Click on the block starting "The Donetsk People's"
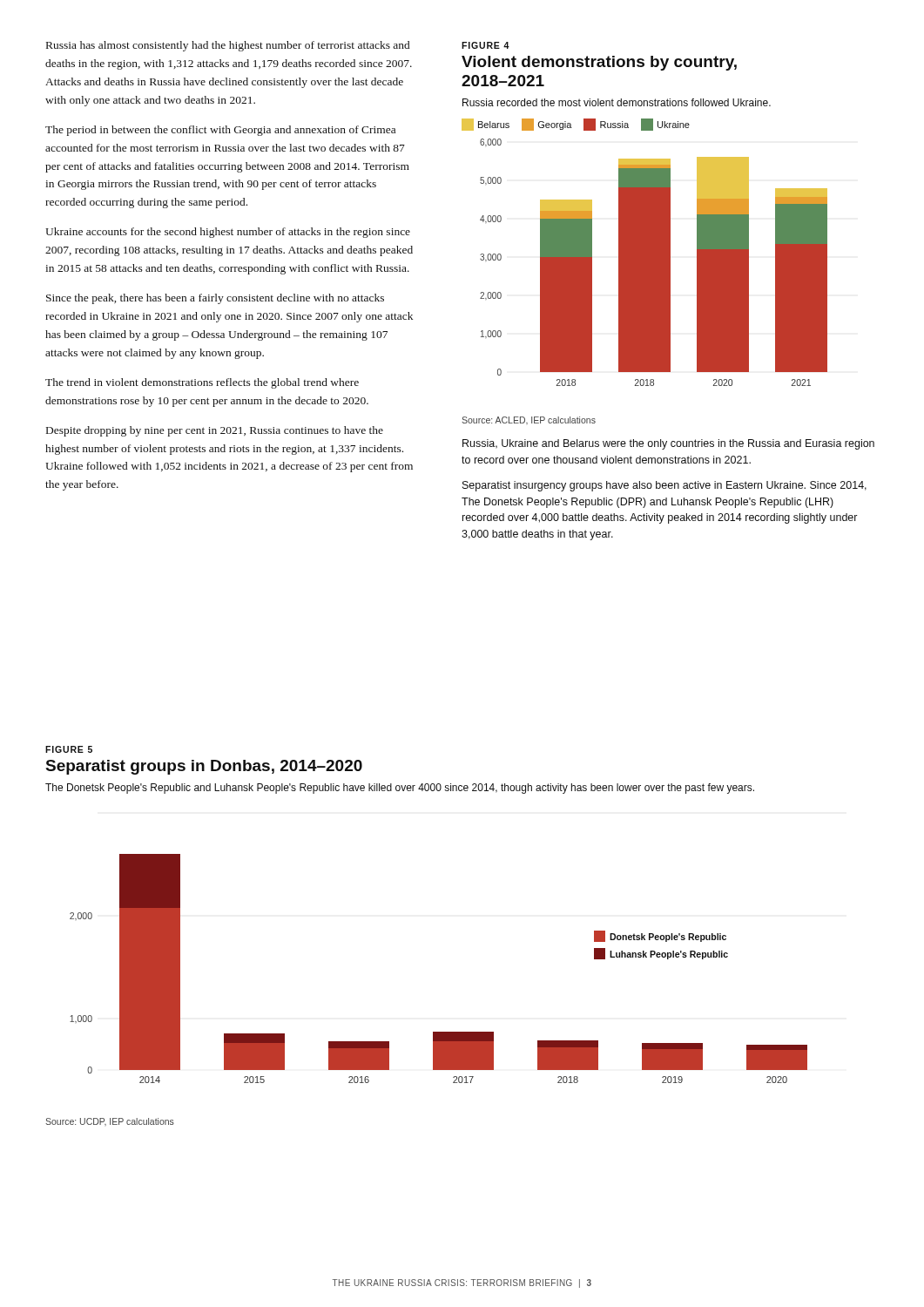Screen dimensions: 1307x924 (415, 788)
